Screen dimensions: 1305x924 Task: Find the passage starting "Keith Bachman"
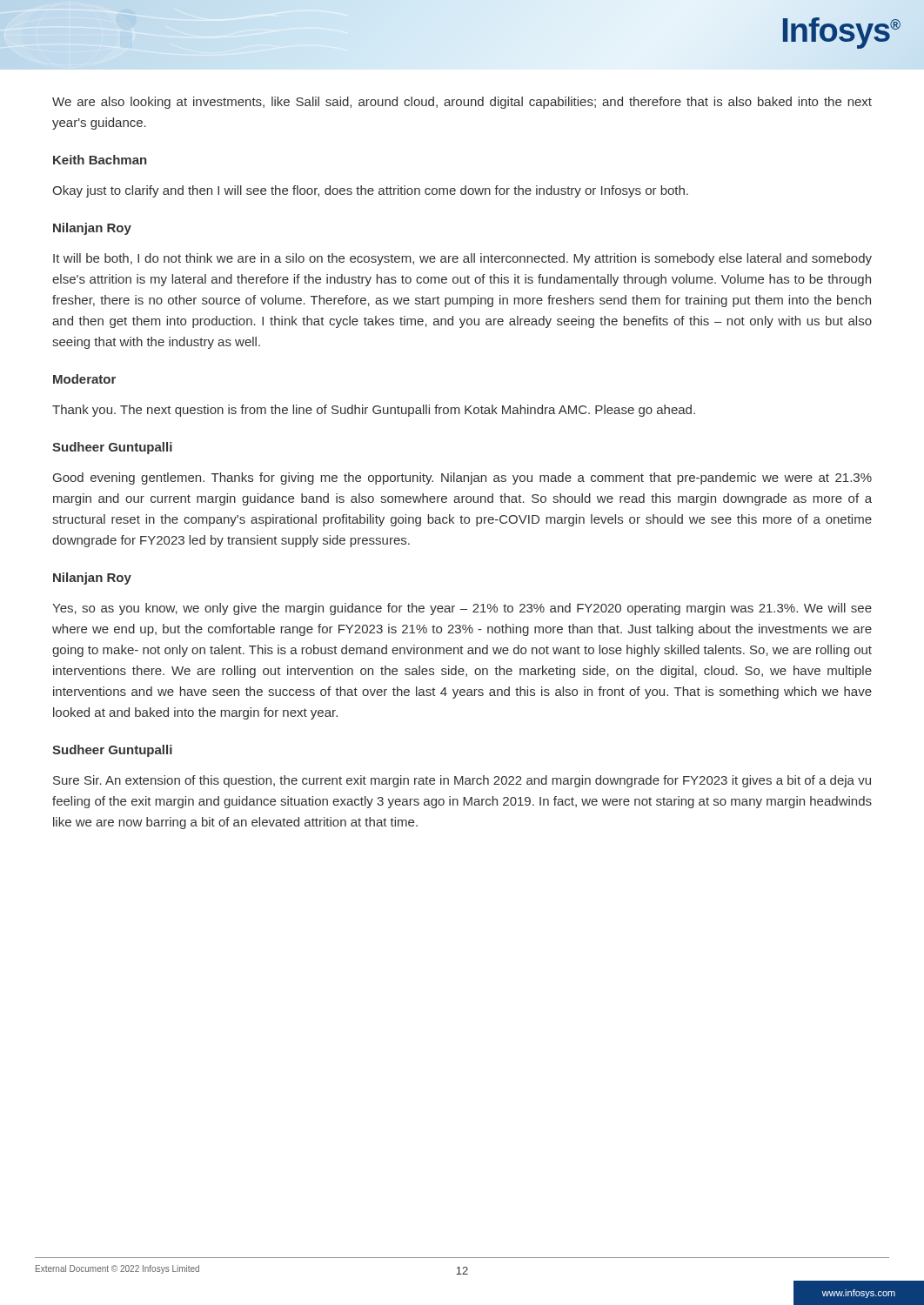point(100,160)
